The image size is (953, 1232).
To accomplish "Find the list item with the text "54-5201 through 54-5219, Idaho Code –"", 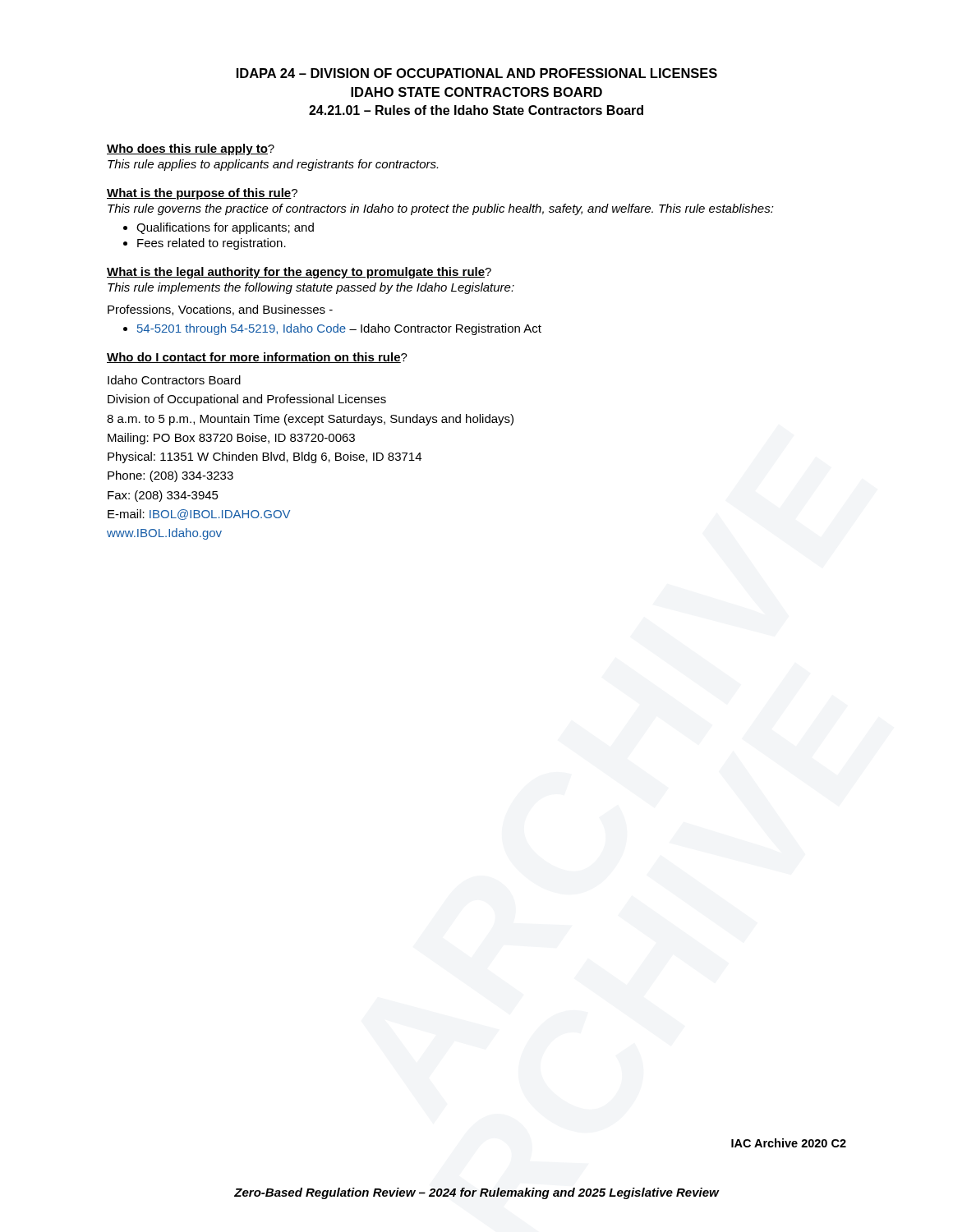I will click(339, 328).
